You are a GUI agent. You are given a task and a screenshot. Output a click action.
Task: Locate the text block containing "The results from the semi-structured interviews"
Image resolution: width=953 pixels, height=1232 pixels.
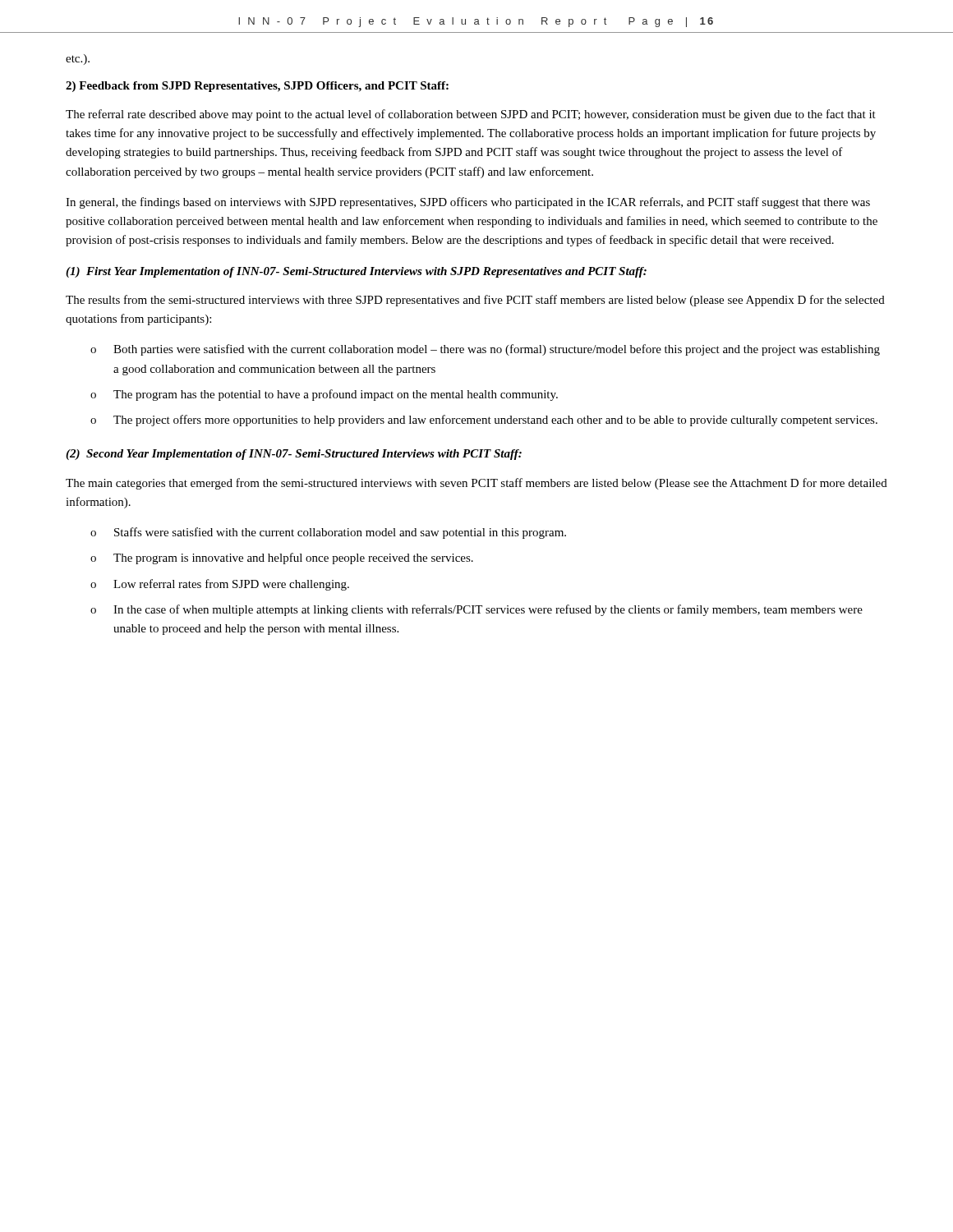point(475,309)
